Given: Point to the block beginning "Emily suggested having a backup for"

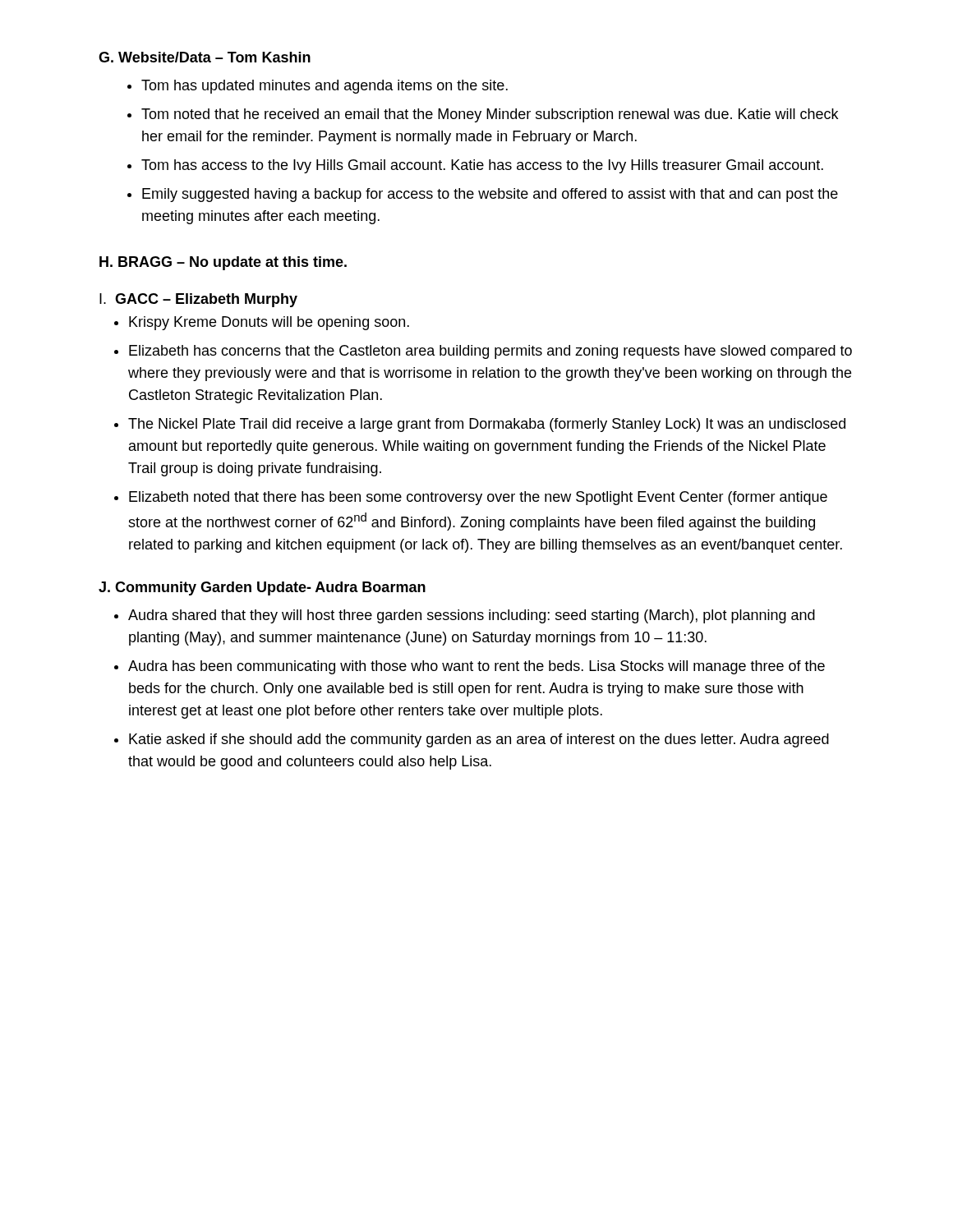Looking at the screenshot, I should tap(490, 205).
